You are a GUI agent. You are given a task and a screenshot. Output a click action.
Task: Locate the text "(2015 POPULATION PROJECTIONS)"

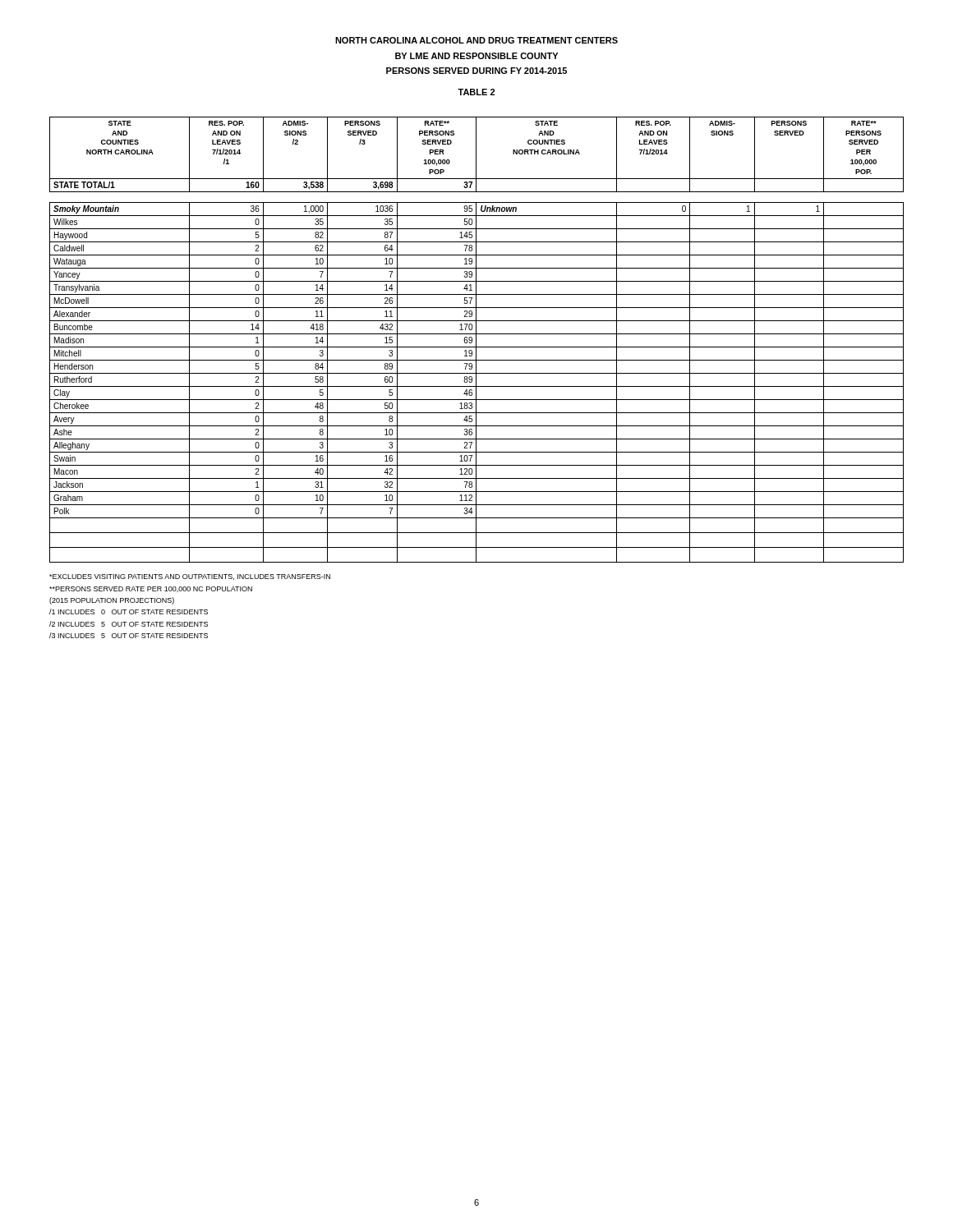click(x=112, y=600)
